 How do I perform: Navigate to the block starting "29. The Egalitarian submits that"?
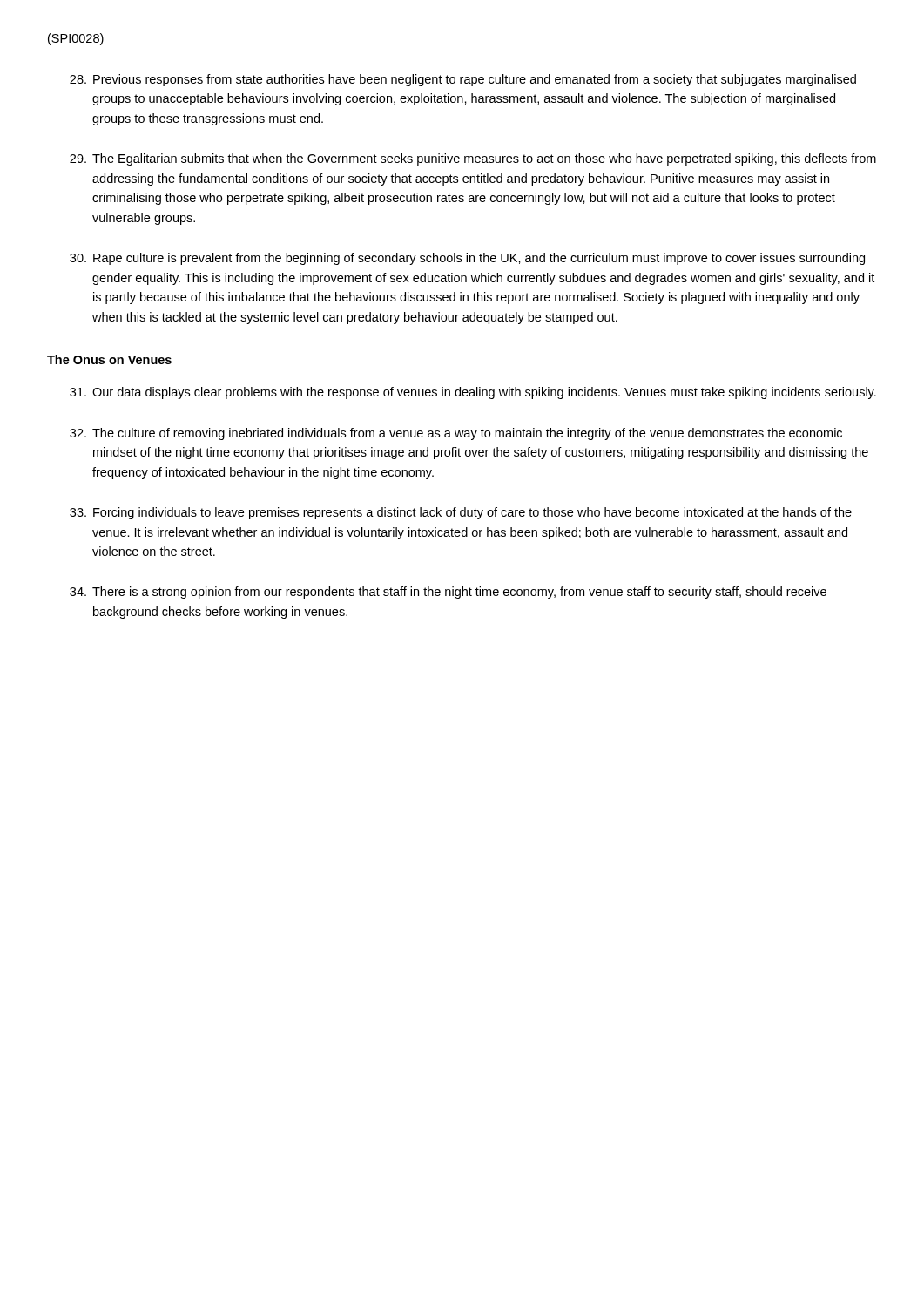point(462,189)
